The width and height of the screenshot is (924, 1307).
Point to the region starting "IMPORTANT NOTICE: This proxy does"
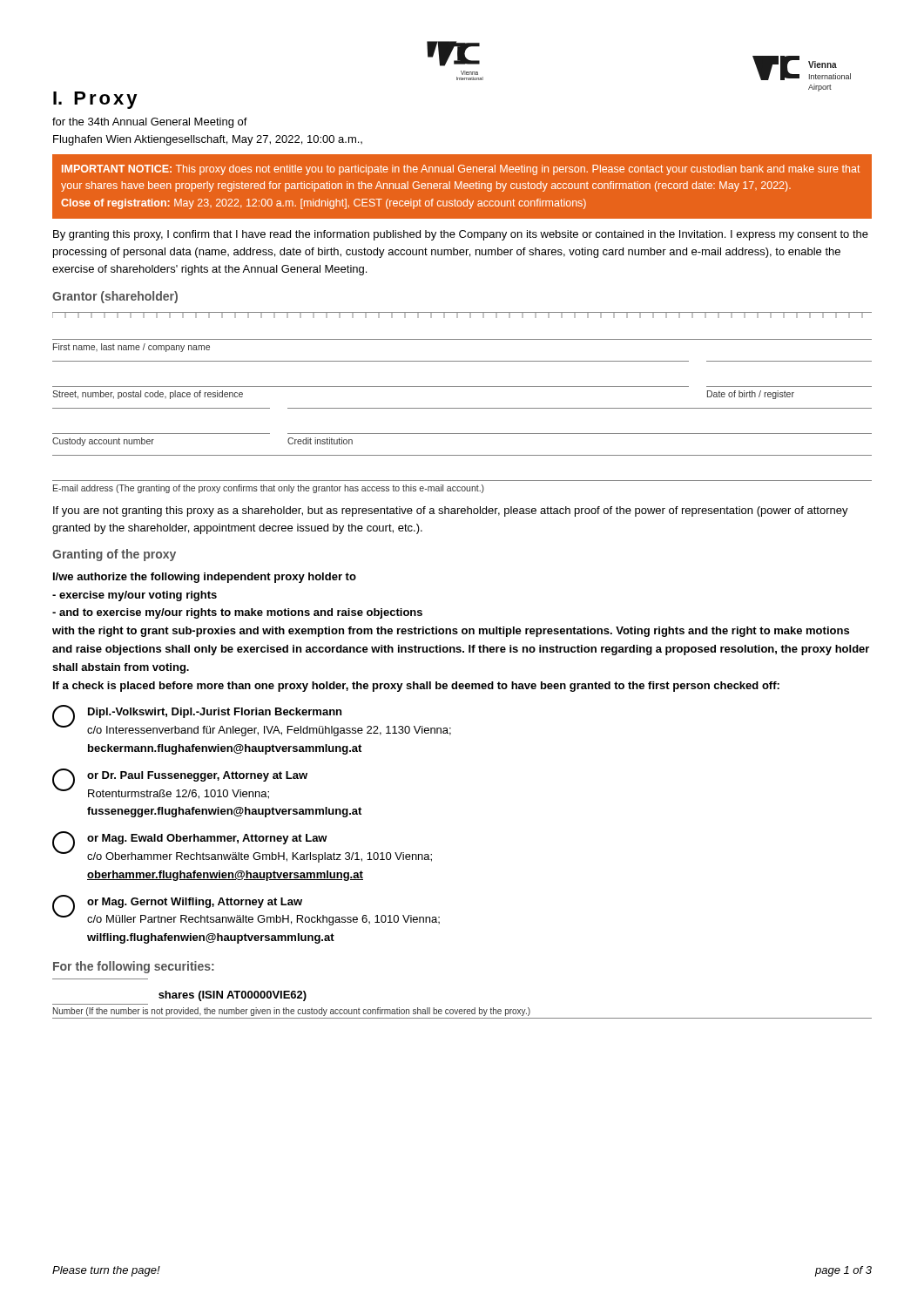pyautogui.click(x=460, y=186)
